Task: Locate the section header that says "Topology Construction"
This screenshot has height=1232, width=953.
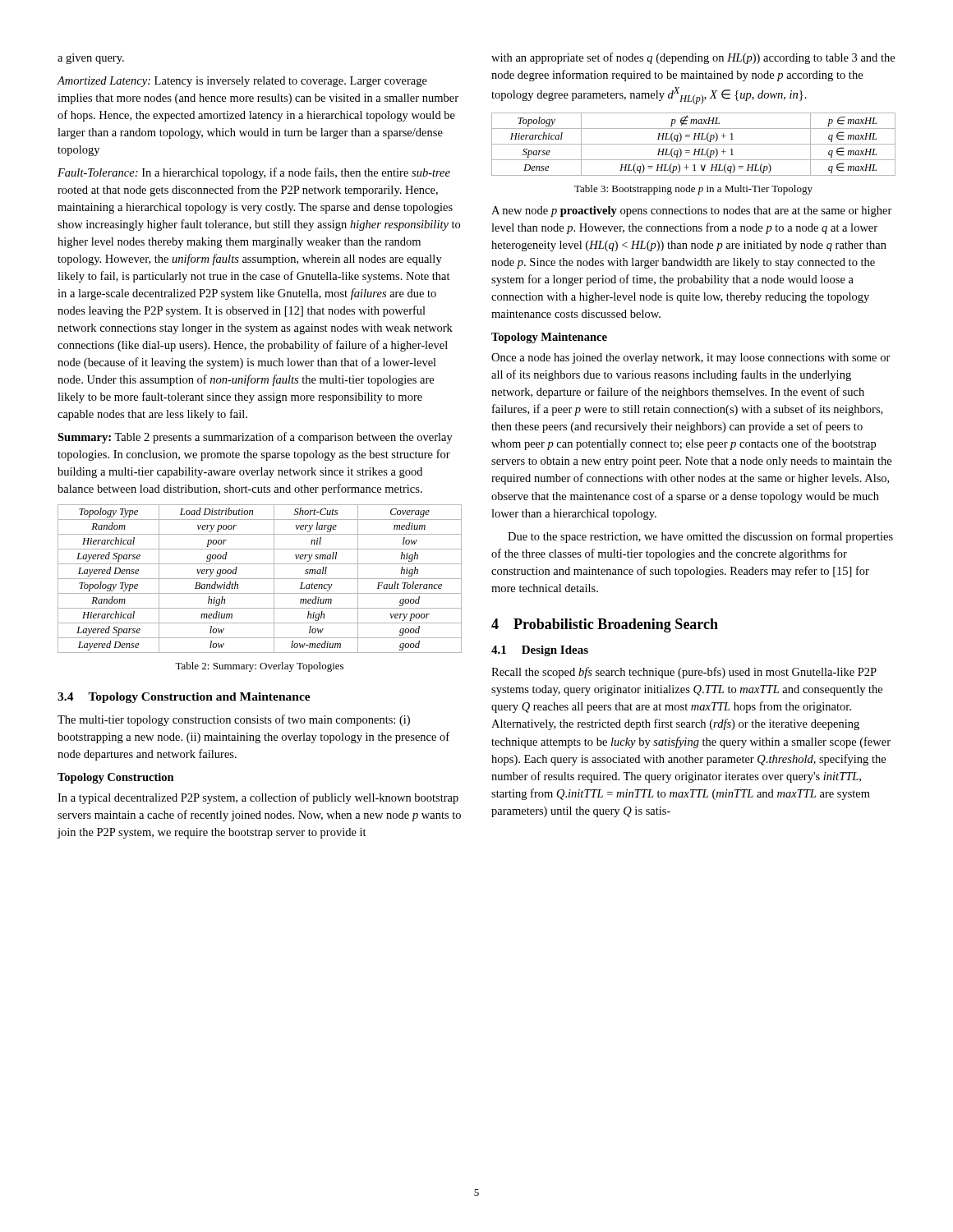Action: click(116, 778)
